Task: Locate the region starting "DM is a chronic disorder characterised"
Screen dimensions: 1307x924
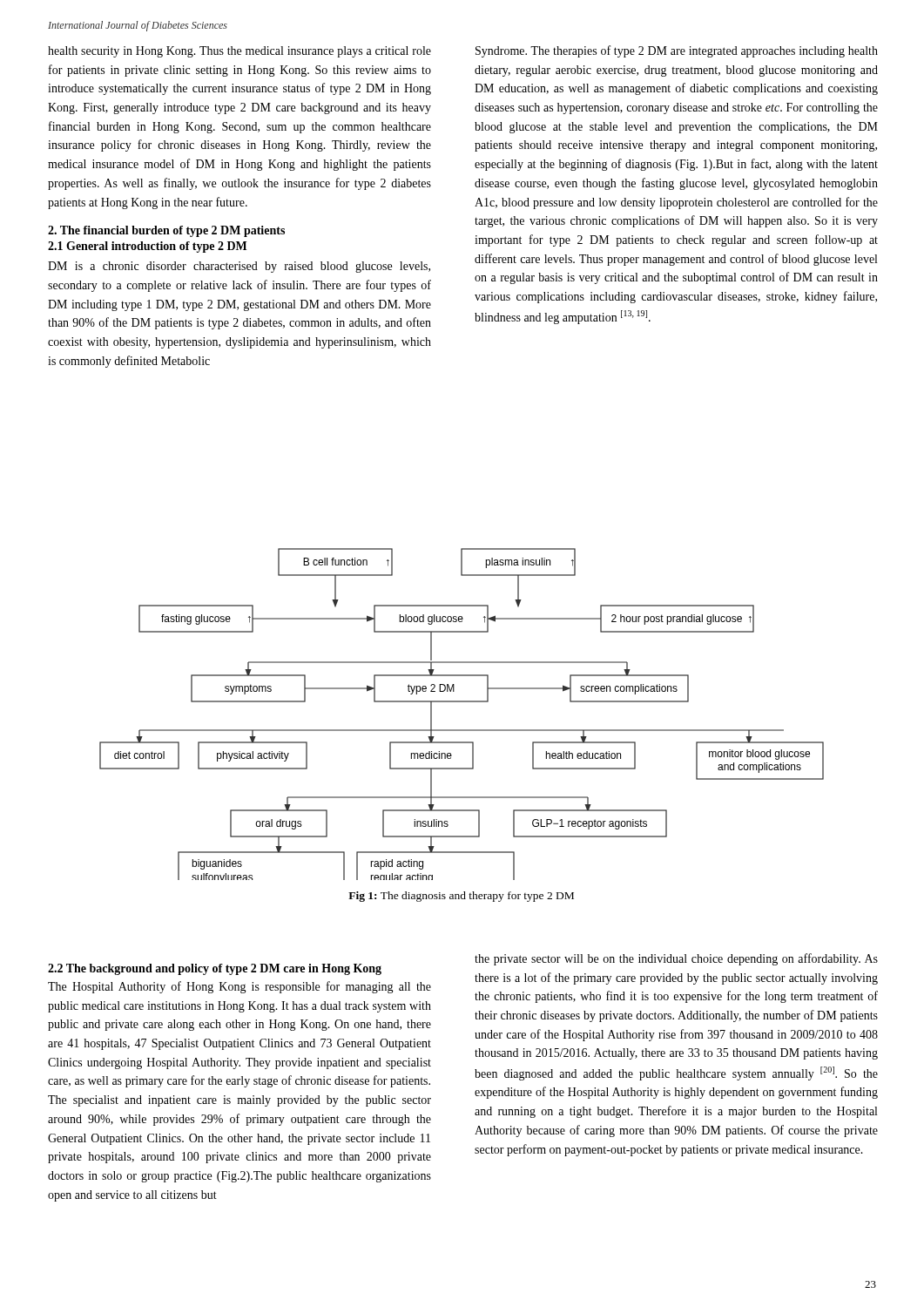Action: pyautogui.click(x=239, y=314)
